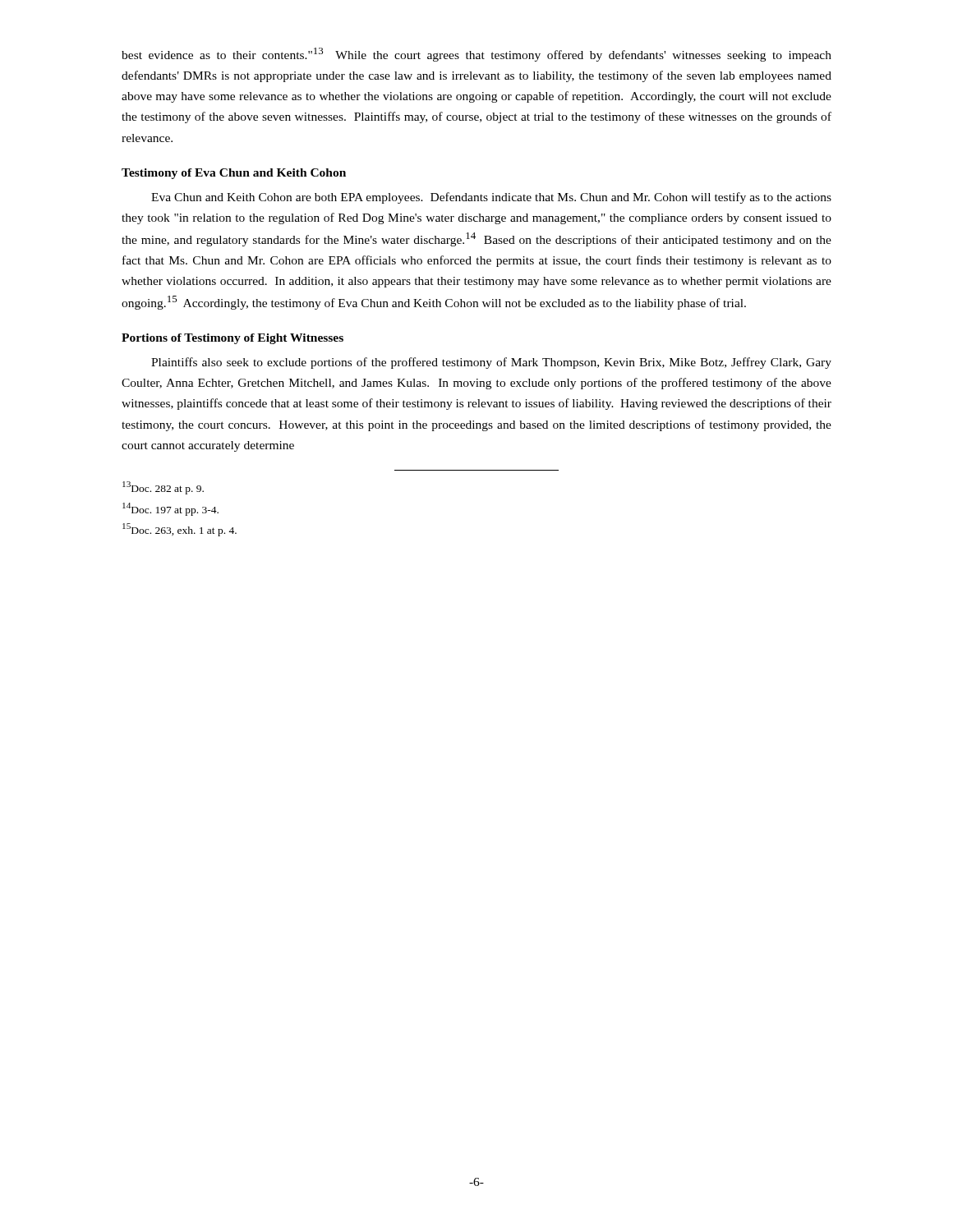Screen dimensions: 1232x953
Task: Select the footnote with the text "13Doc. 282 at p. 9."
Action: [x=163, y=486]
